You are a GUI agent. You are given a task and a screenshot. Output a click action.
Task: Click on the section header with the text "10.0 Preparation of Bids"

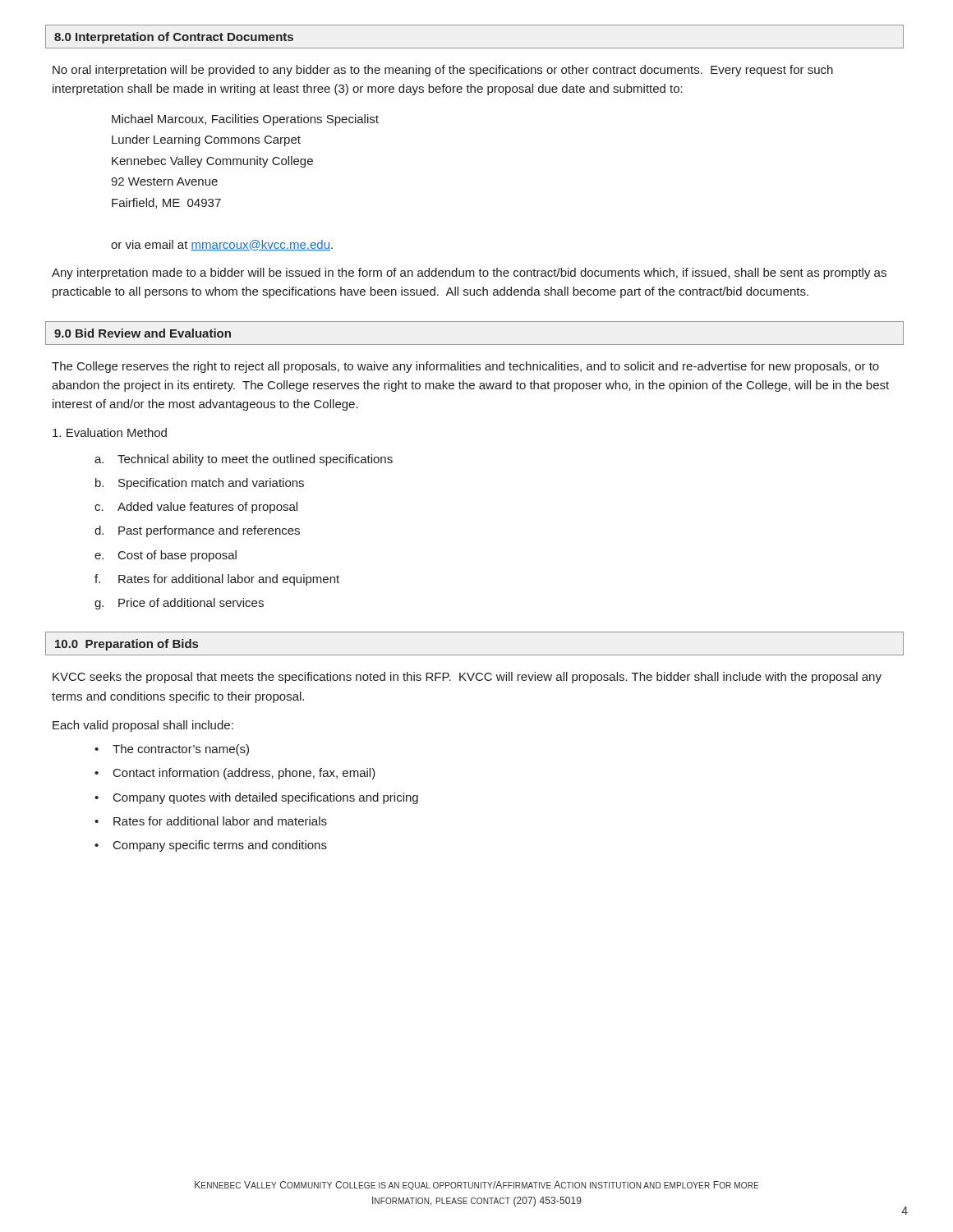pos(474,644)
